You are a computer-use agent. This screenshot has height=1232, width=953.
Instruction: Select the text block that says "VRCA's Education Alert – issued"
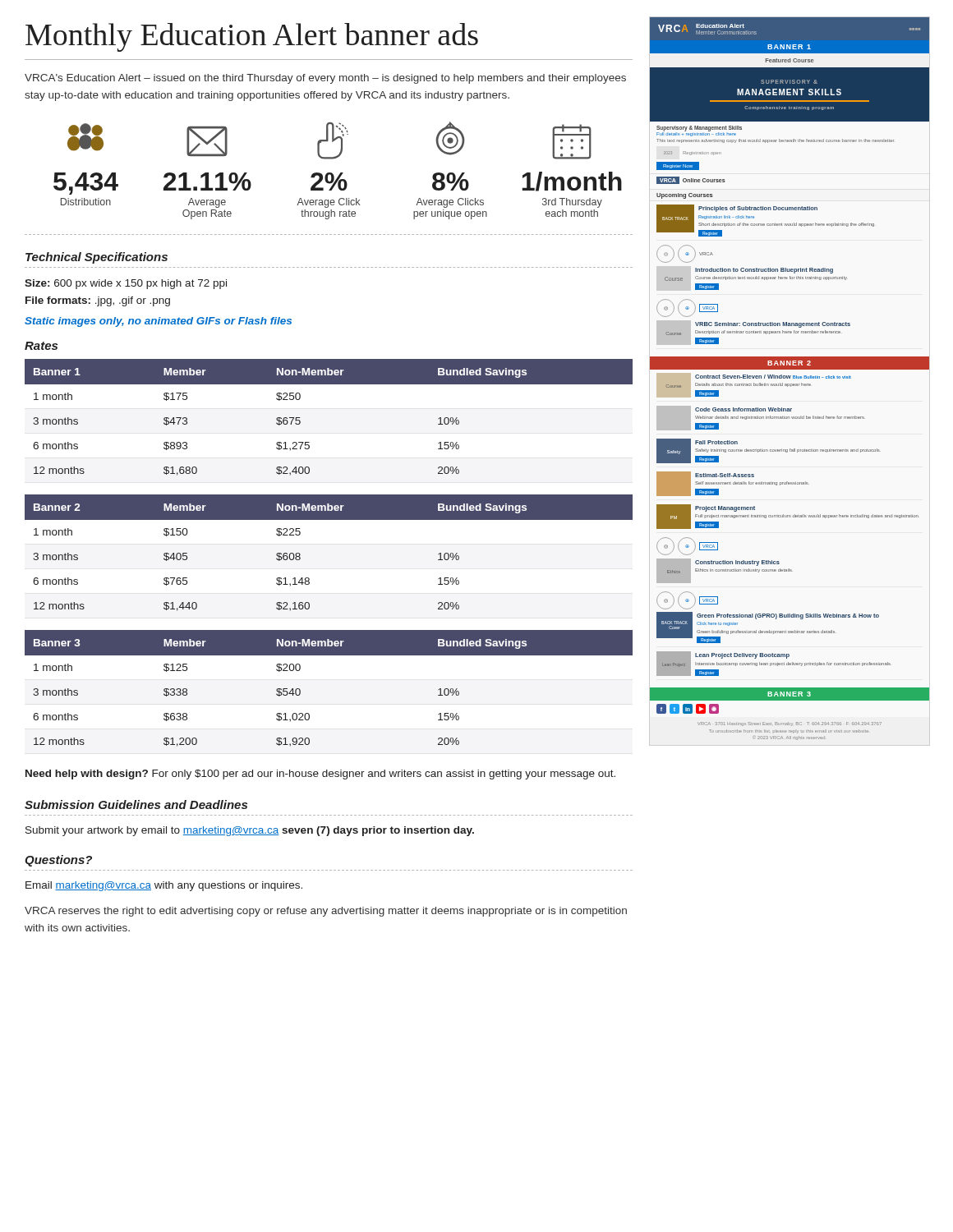tap(326, 86)
